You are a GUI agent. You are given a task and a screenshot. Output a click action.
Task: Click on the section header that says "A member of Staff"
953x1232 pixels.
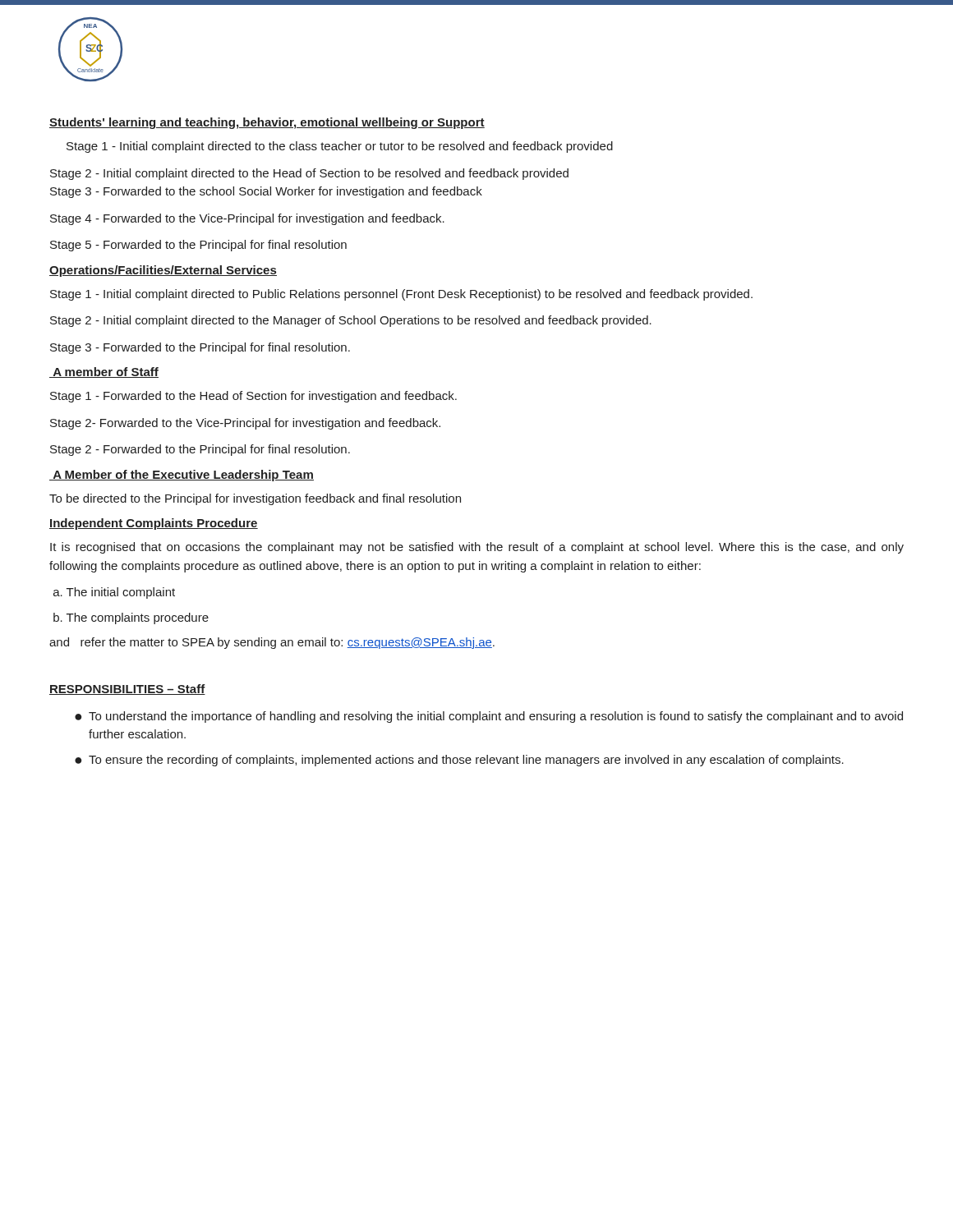(104, 372)
